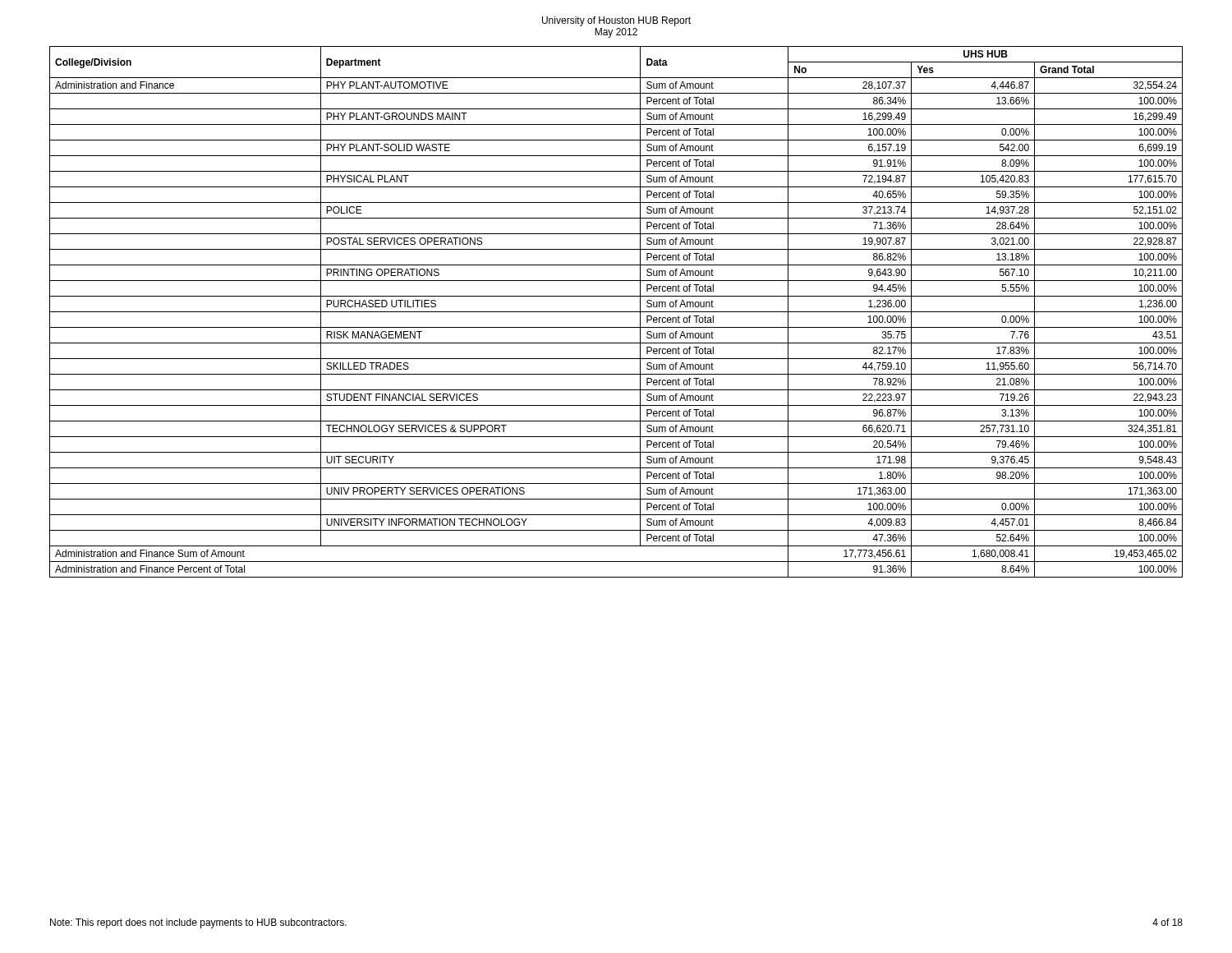Find the table that mentions "PRINTING OPERATIONS"
The height and width of the screenshot is (953, 1232).
[616, 312]
